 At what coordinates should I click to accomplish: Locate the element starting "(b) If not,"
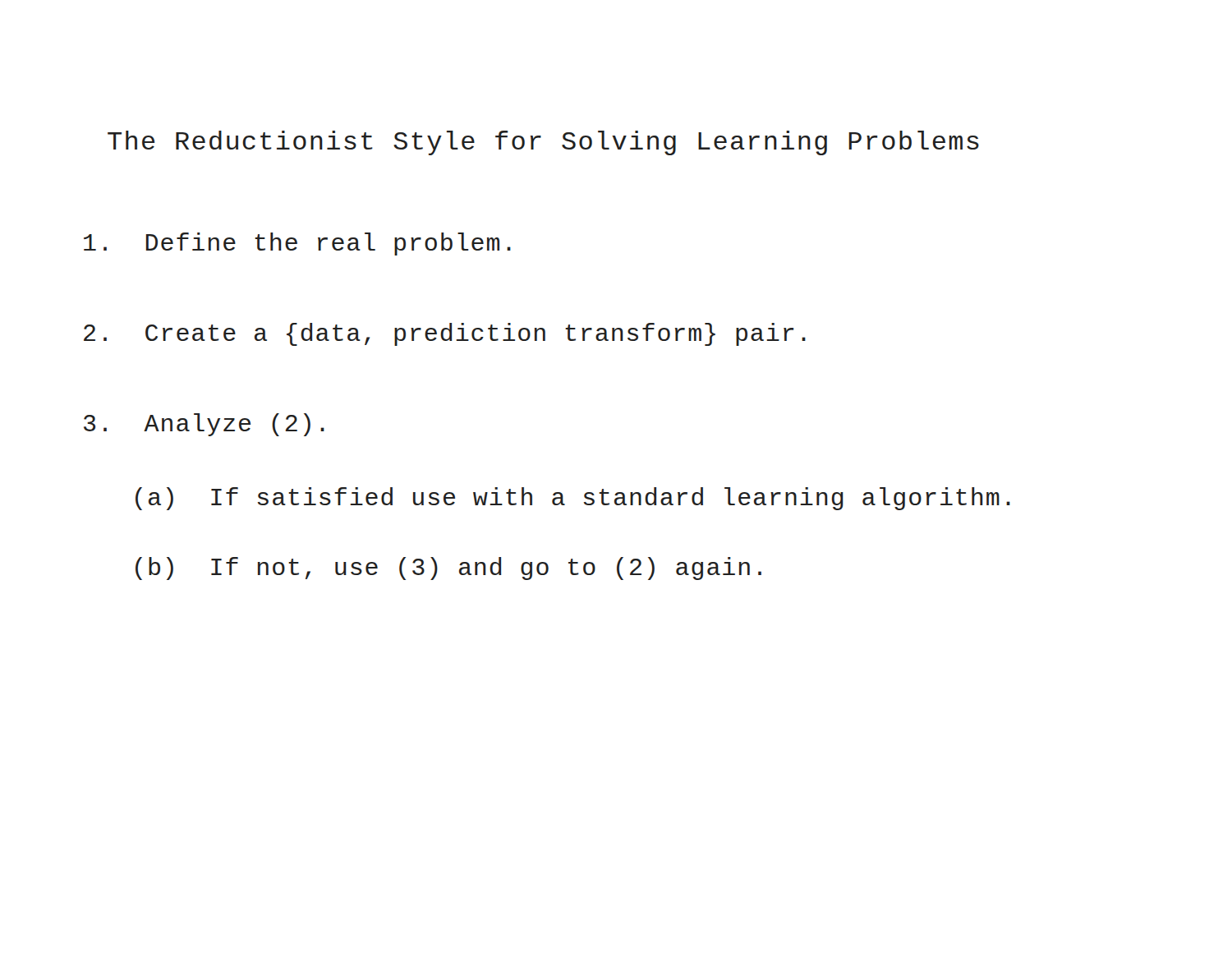pos(450,569)
